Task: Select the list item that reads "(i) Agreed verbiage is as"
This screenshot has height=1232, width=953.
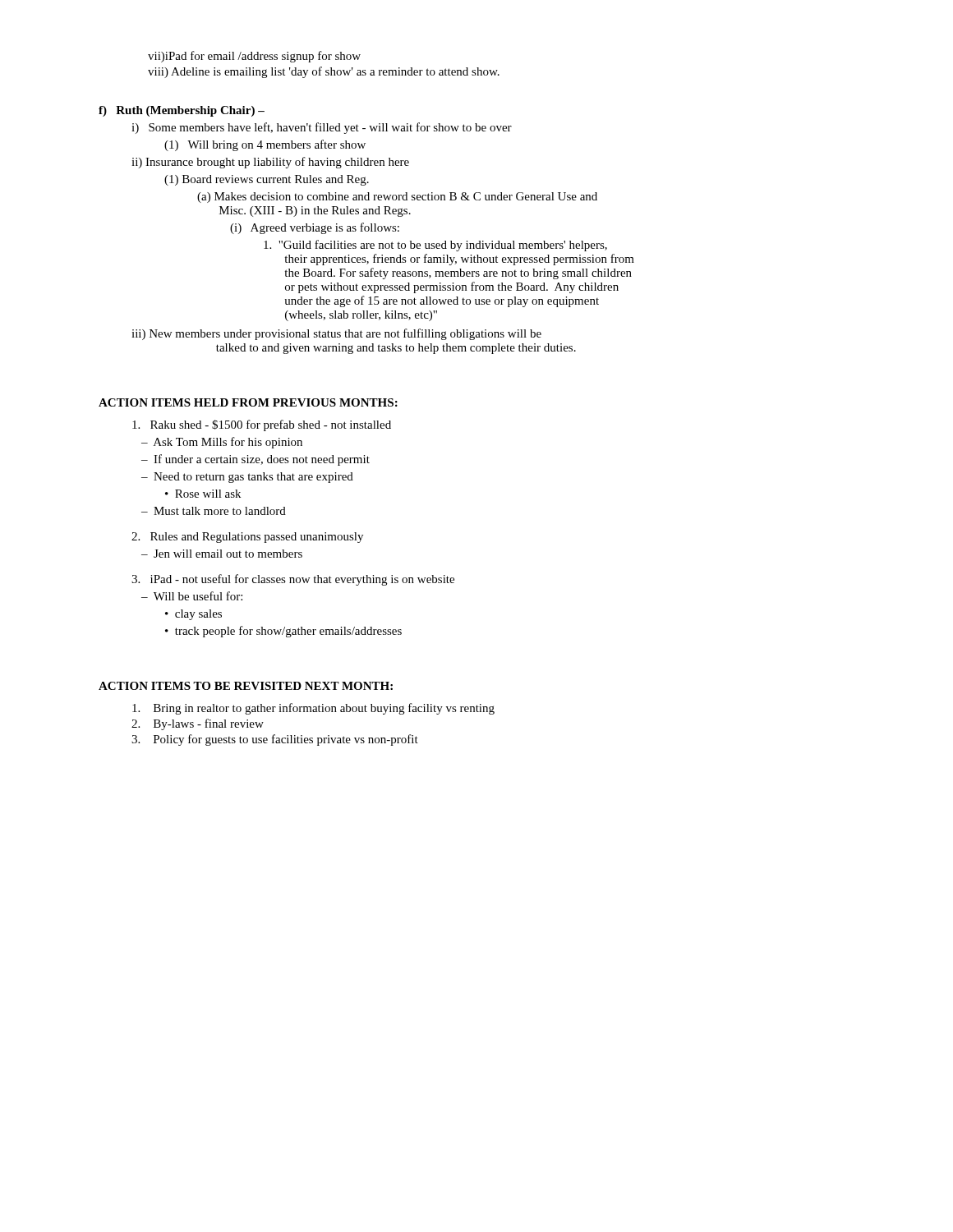Action: click(x=315, y=227)
